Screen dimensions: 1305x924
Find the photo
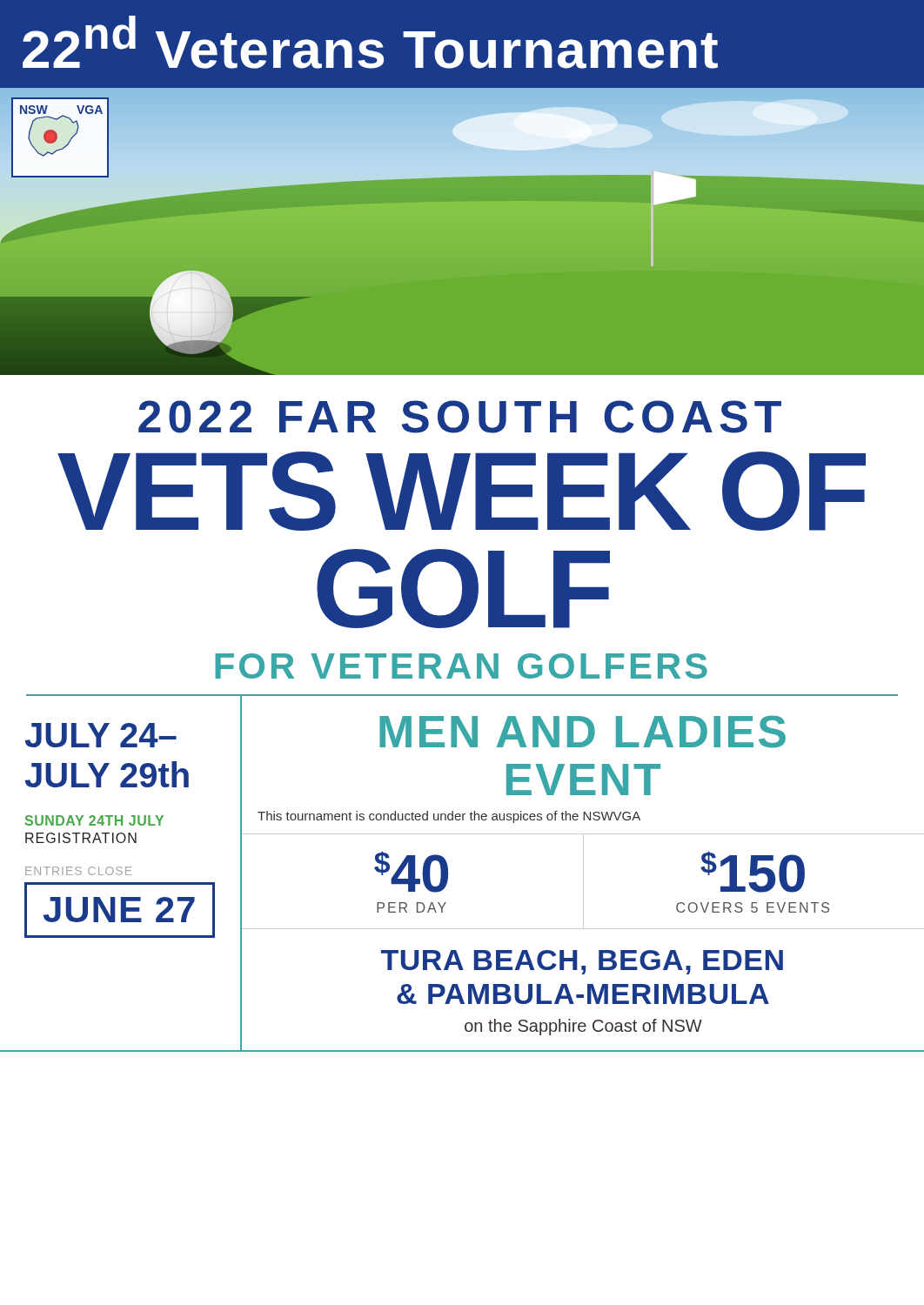(x=462, y=231)
